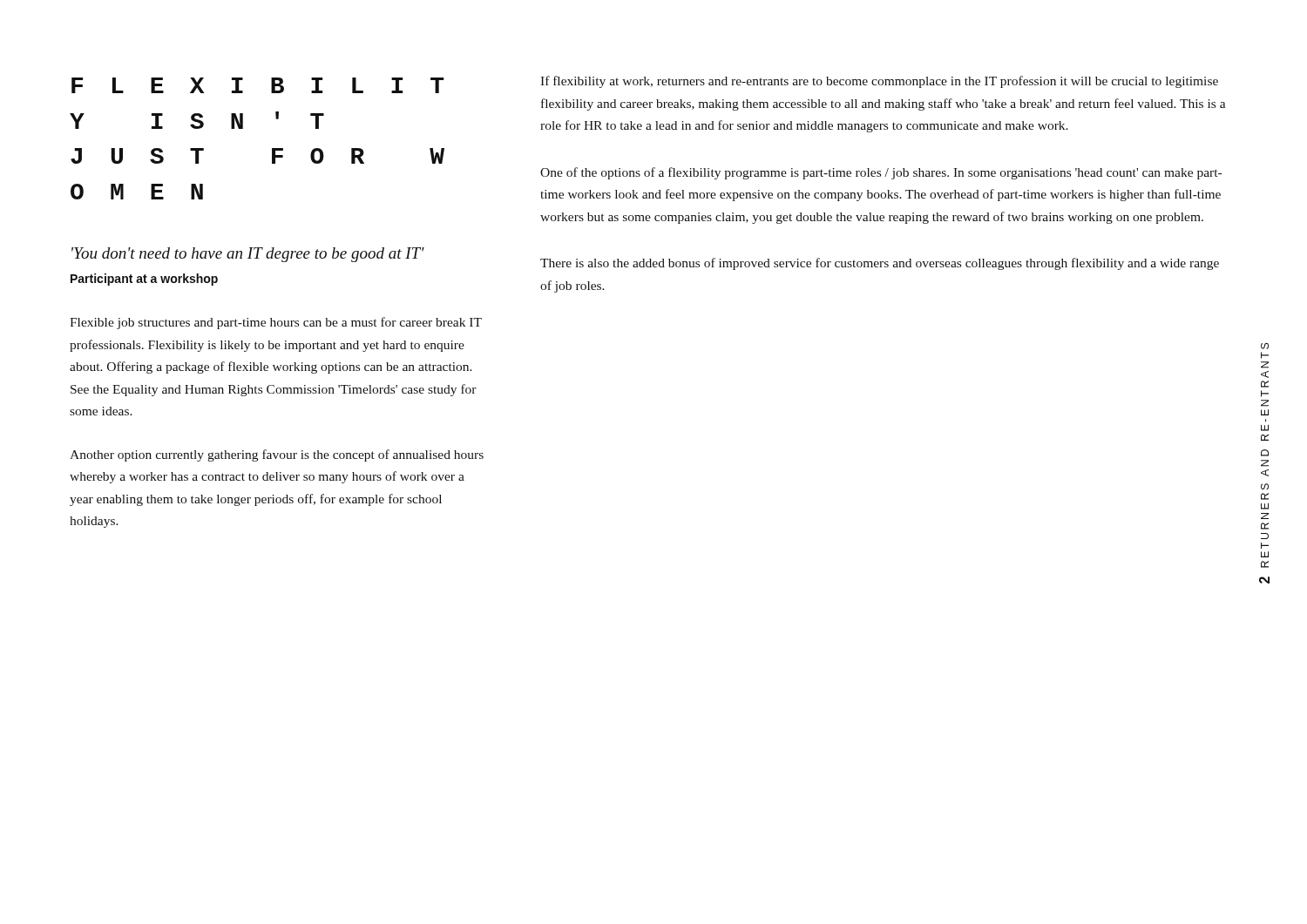Screen dimensions: 924x1307
Task: Find the block on this page that starts "If flexibility at work, returners and"
Action: [x=883, y=103]
